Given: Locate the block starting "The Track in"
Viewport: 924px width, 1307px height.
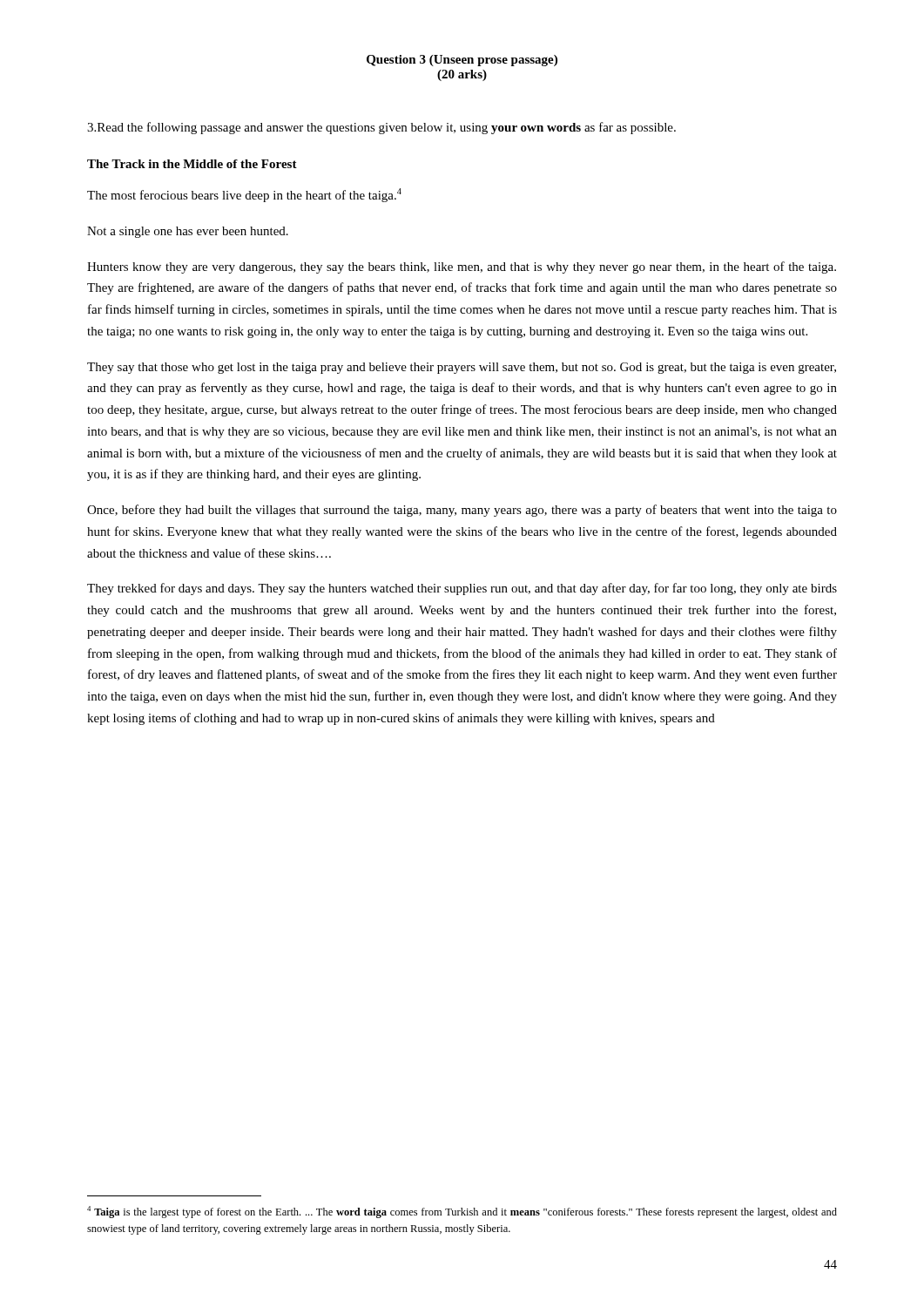Looking at the screenshot, I should (x=192, y=164).
